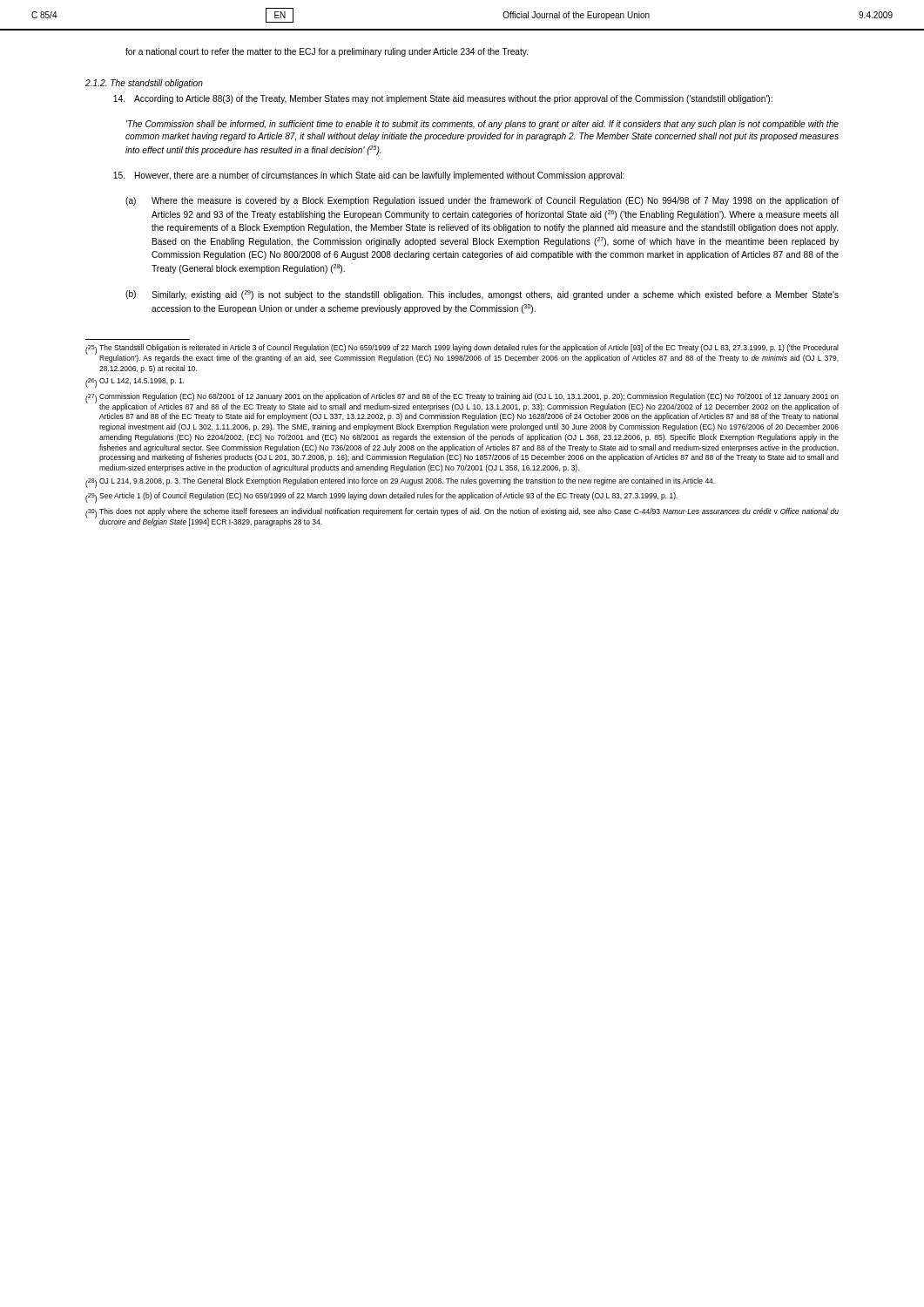Select the element starting "for a national"
The height and width of the screenshot is (1307, 924).
point(327,52)
